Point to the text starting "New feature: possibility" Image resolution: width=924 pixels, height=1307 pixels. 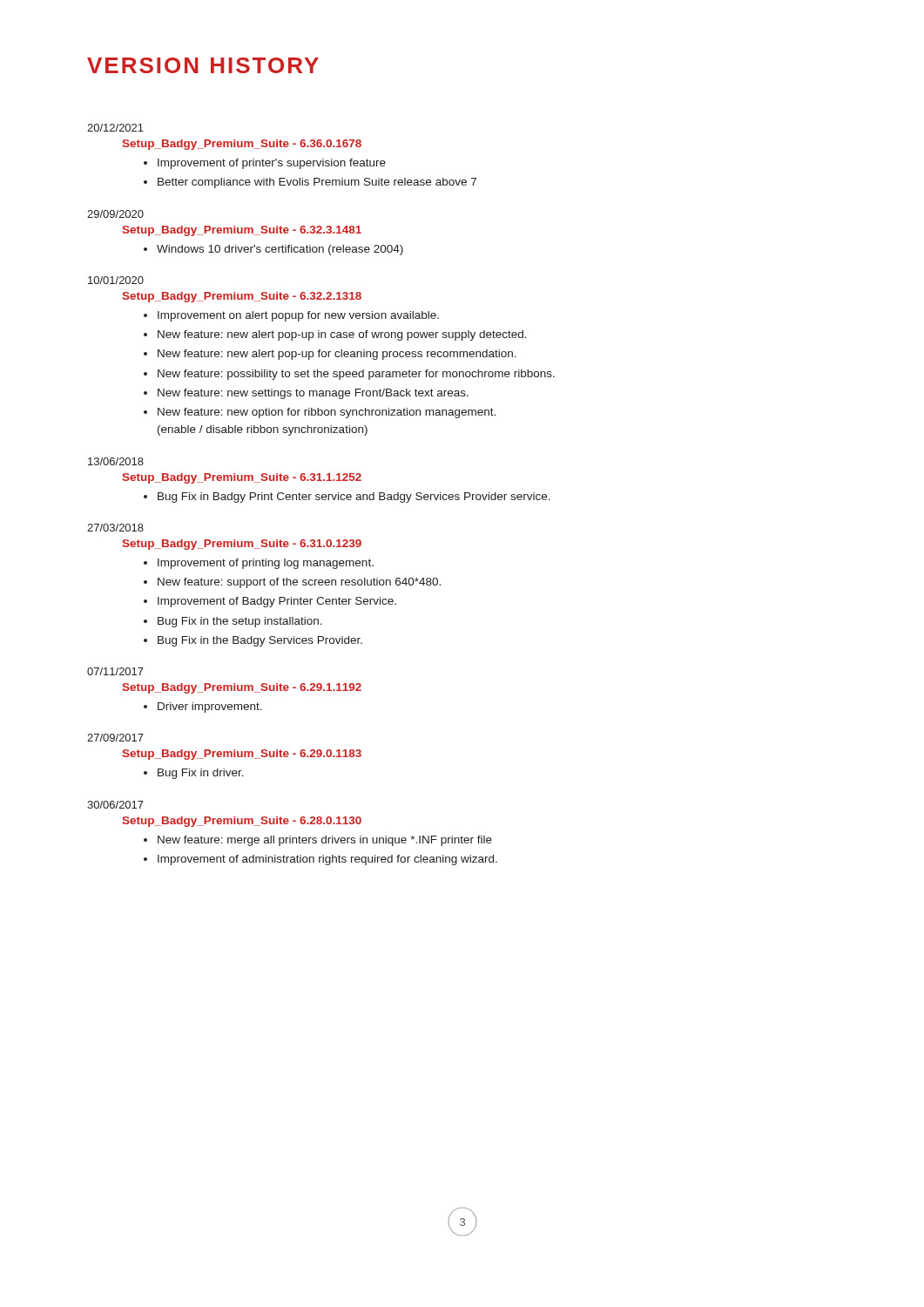click(356, 373)
